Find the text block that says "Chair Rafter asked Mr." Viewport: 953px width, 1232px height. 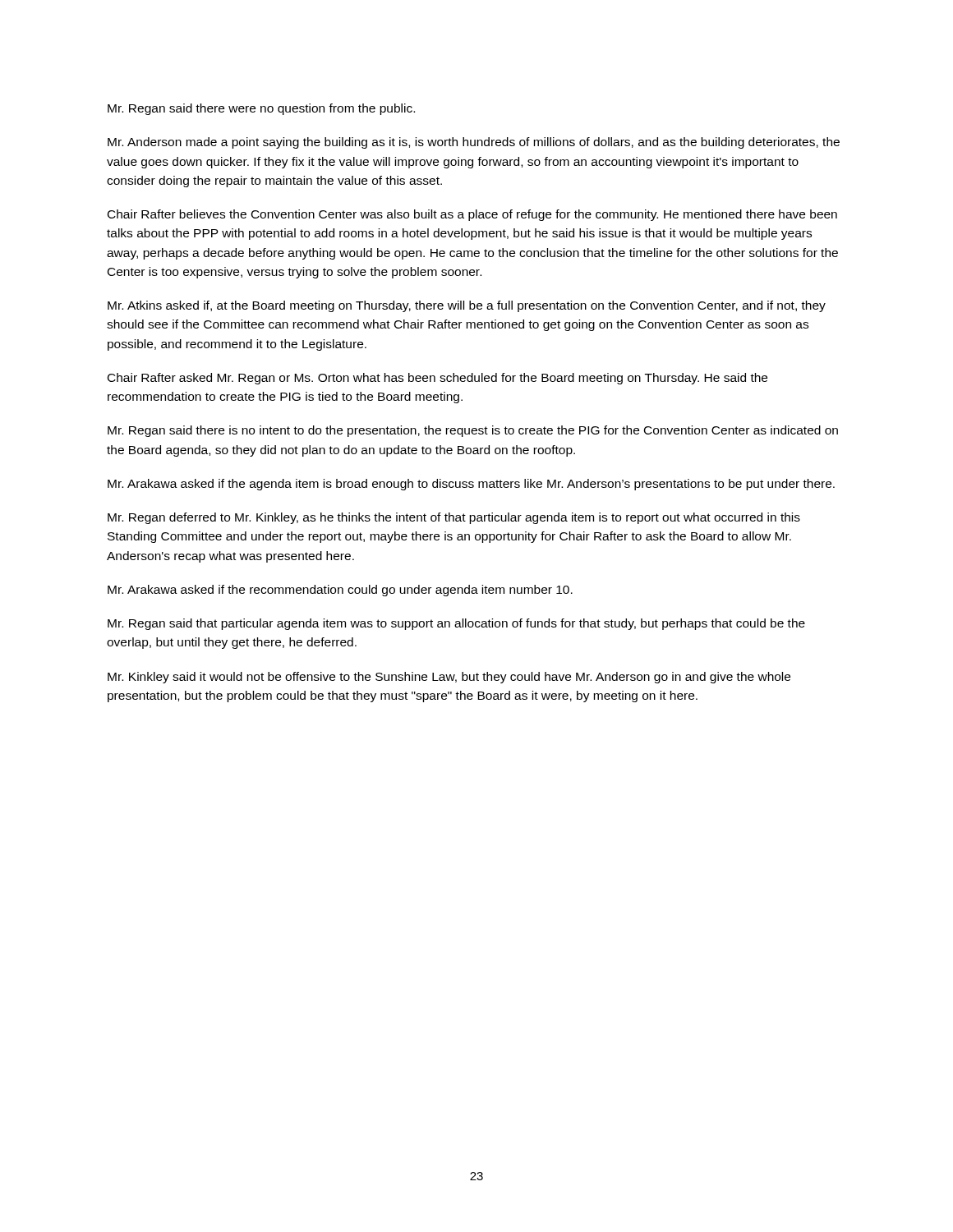coord(437,387)
